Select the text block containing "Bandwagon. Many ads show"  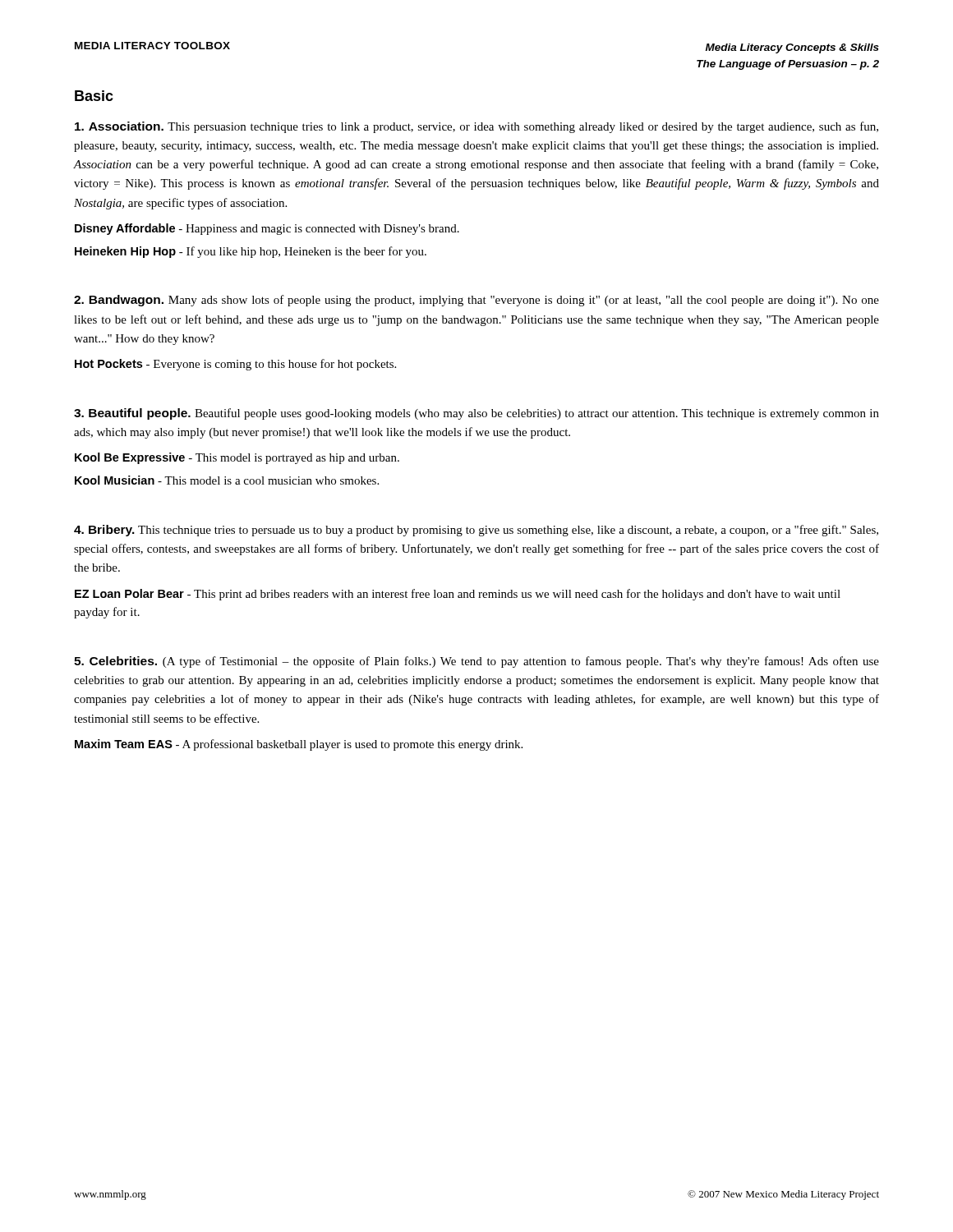(x=476, y=332)
